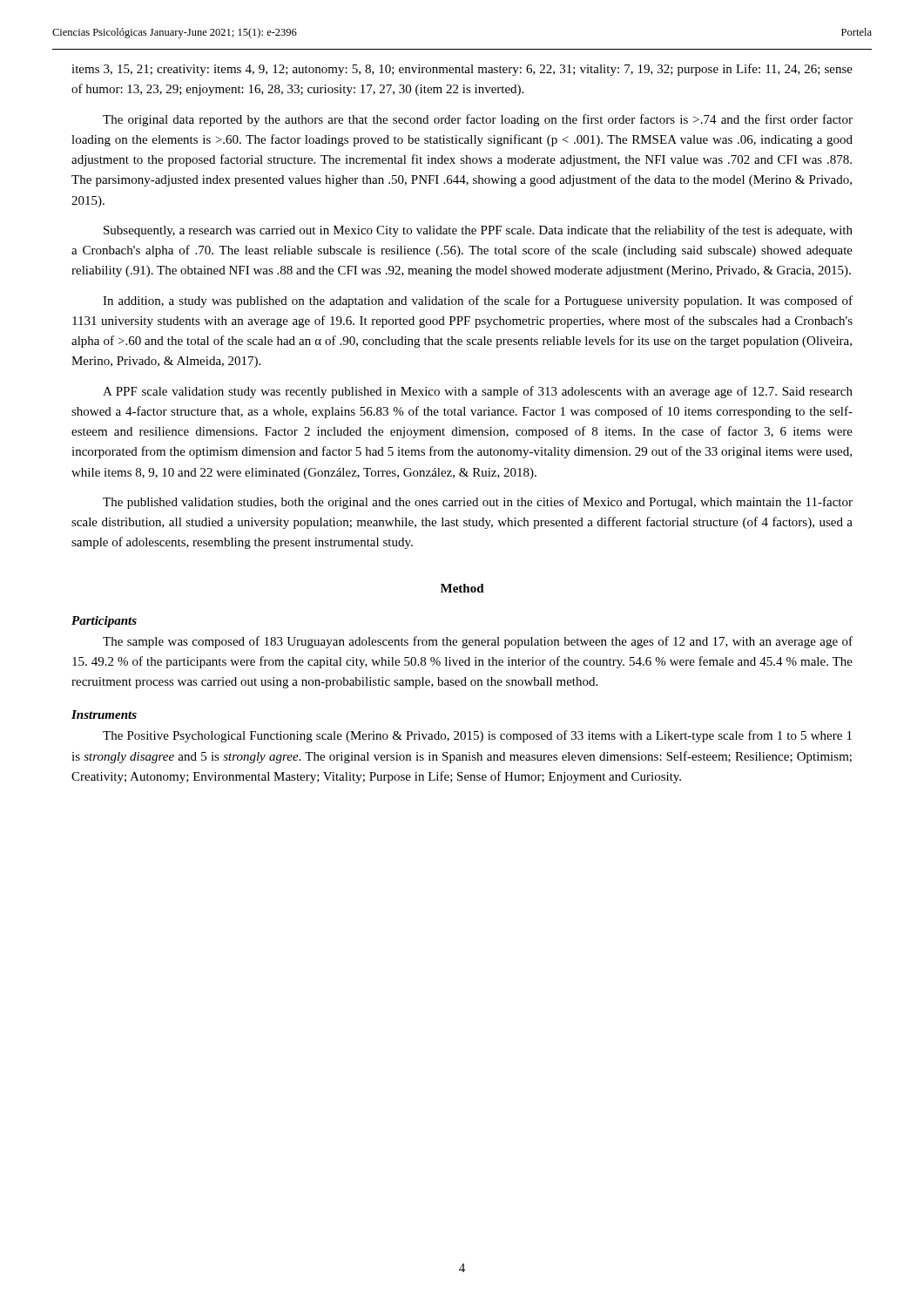
Task: Find the text block that reads "The original data reported by the"
Action: 462,160
